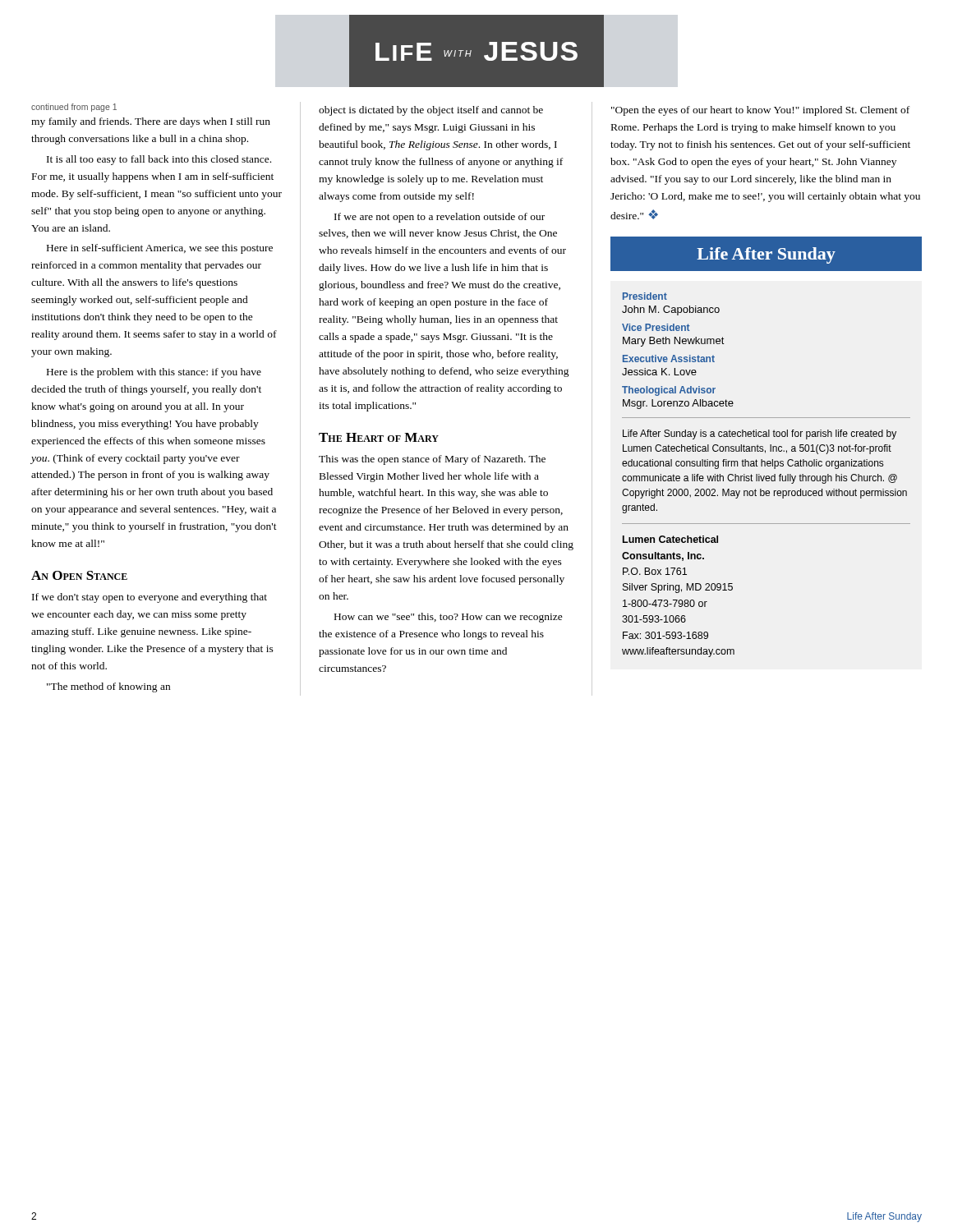Find the element starting "President John M. Capobianco"
Screen dimensions: 1232x953
pos(645,296)
